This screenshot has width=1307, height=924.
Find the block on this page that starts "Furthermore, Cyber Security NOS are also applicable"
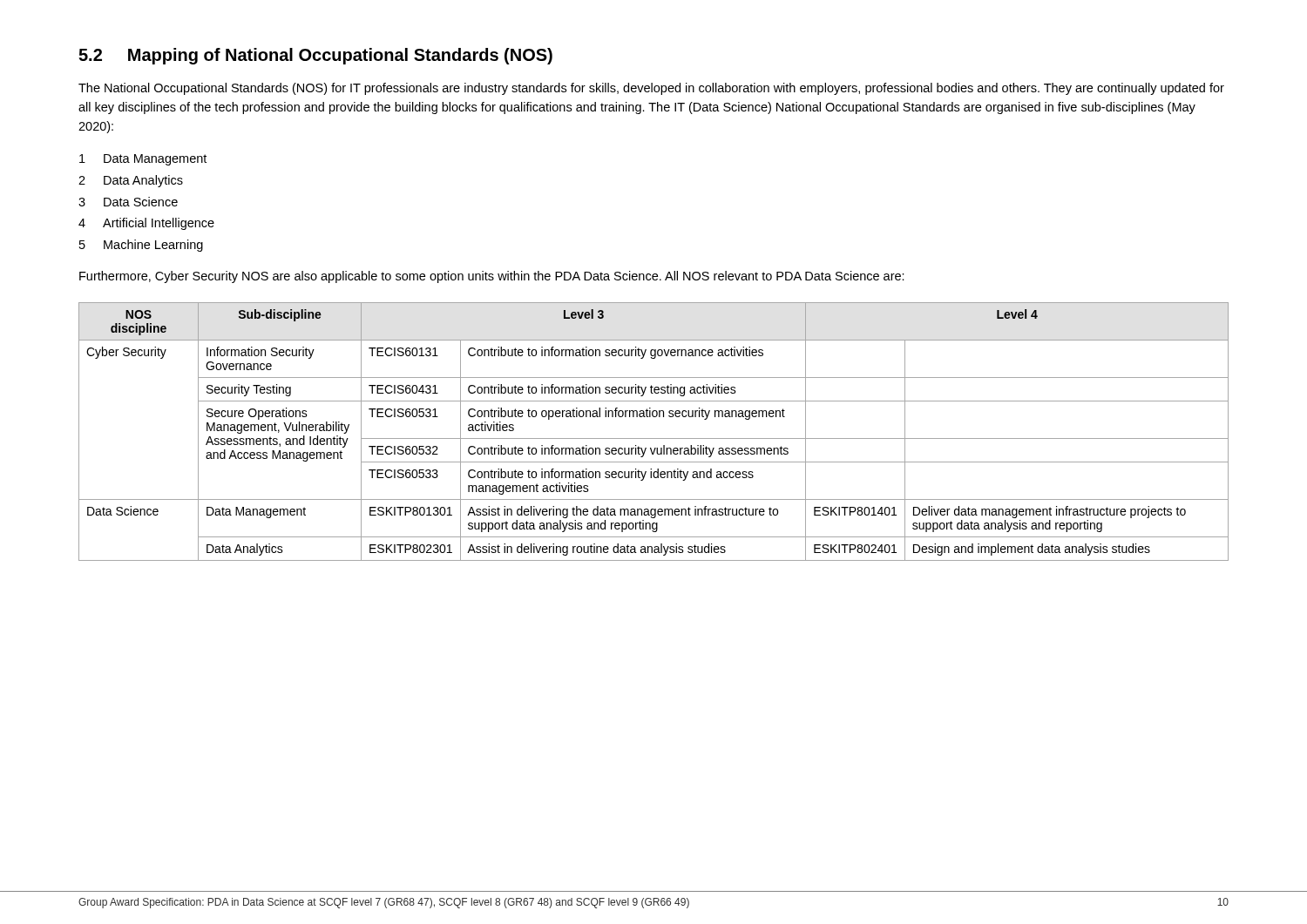click(492, 276)
